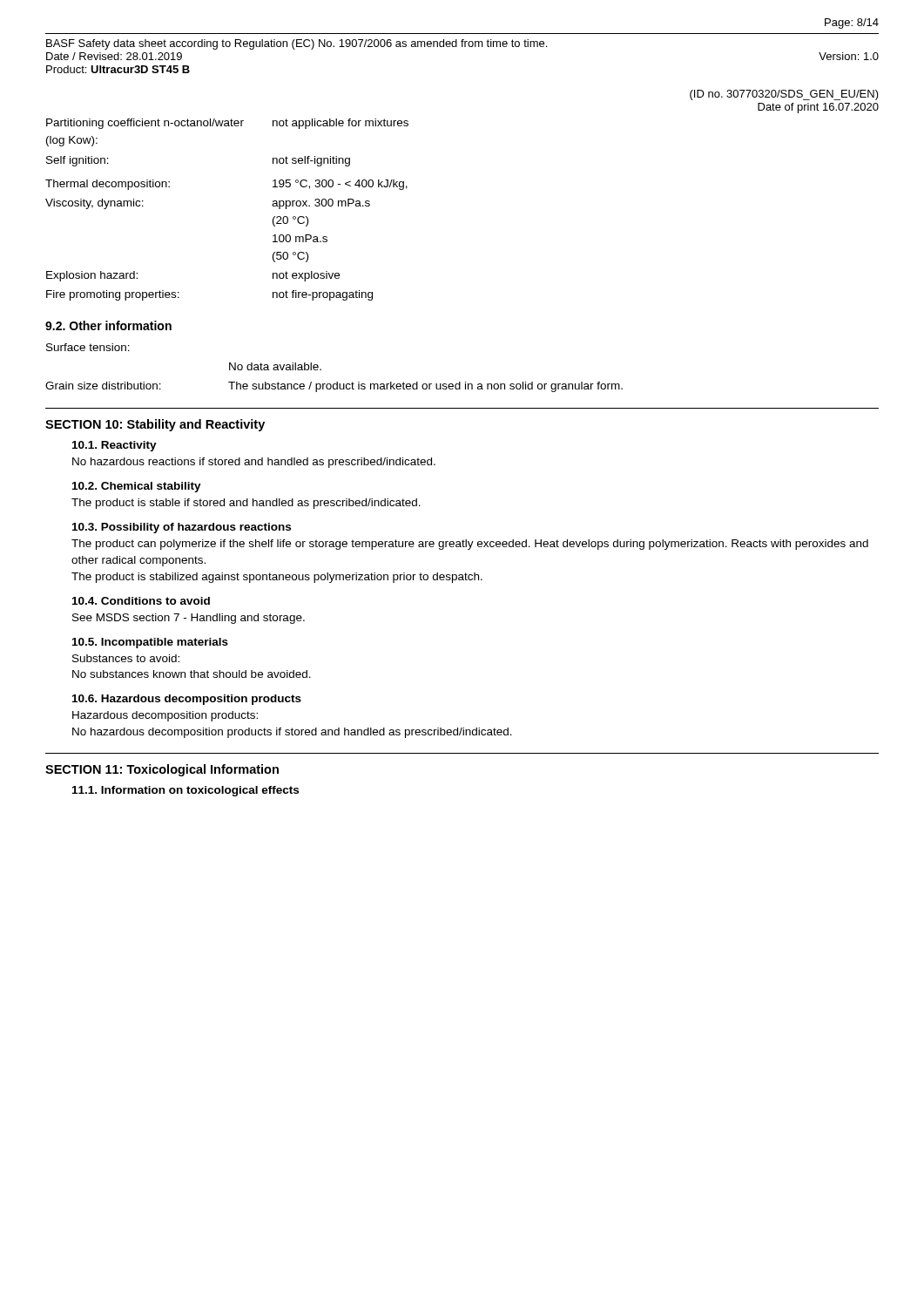
Task: Find the text block that reads "No hazardous reactions if stored and handled as"
Action: click(x=254, y=462)
